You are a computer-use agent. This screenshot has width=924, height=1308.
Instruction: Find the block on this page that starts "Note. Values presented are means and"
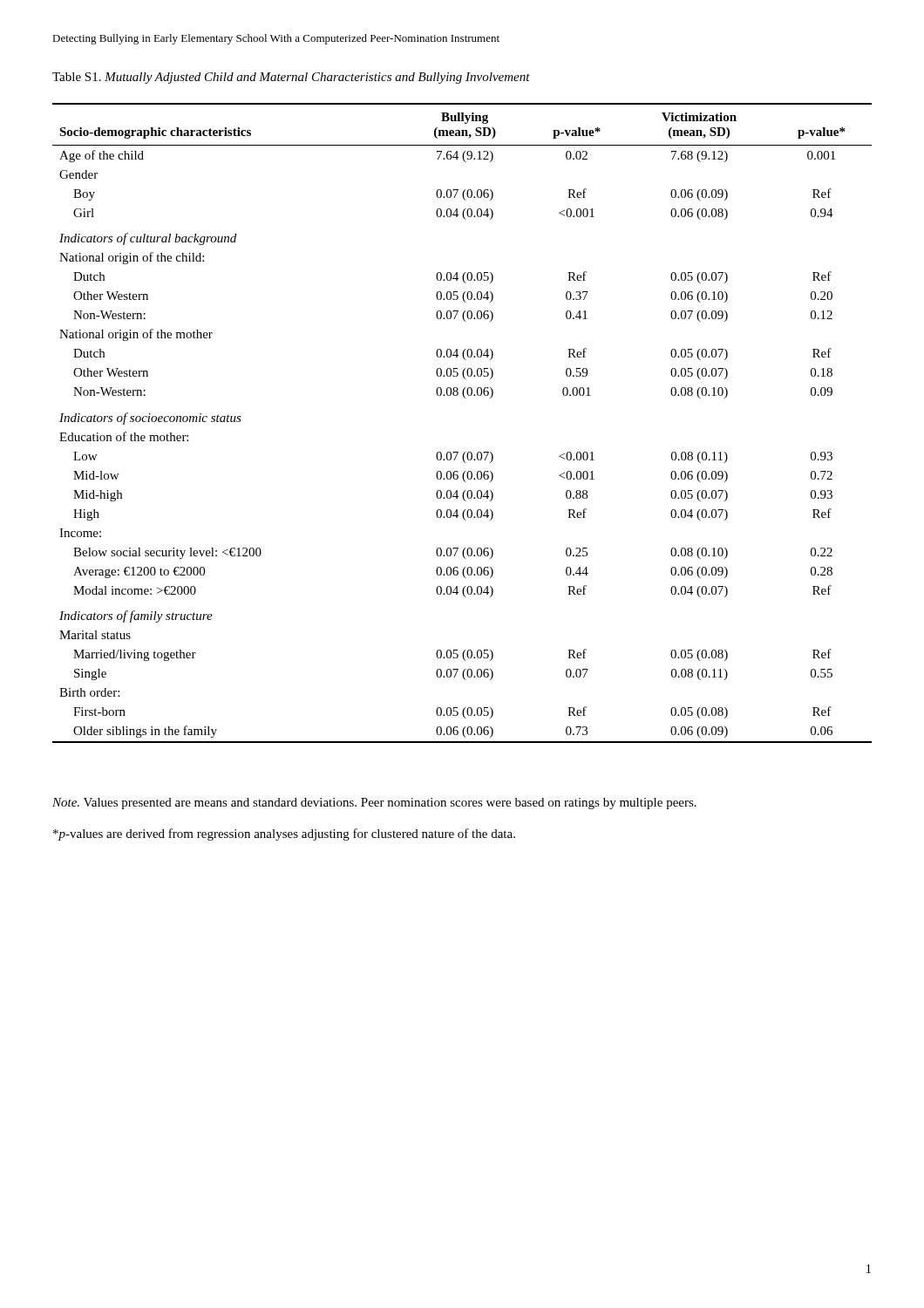(x=462, y=803)
